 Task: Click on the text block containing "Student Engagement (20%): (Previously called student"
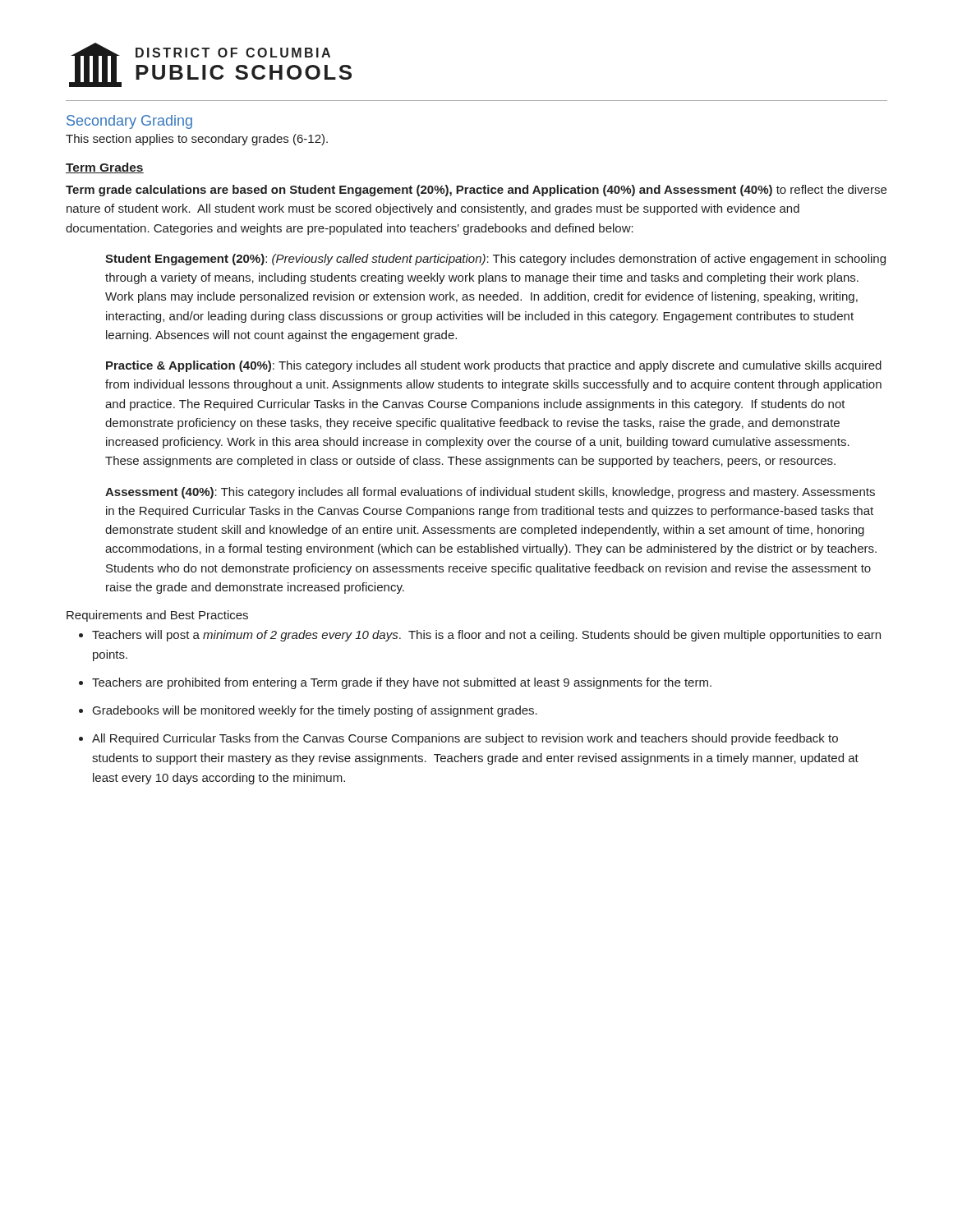coord(496,296)
